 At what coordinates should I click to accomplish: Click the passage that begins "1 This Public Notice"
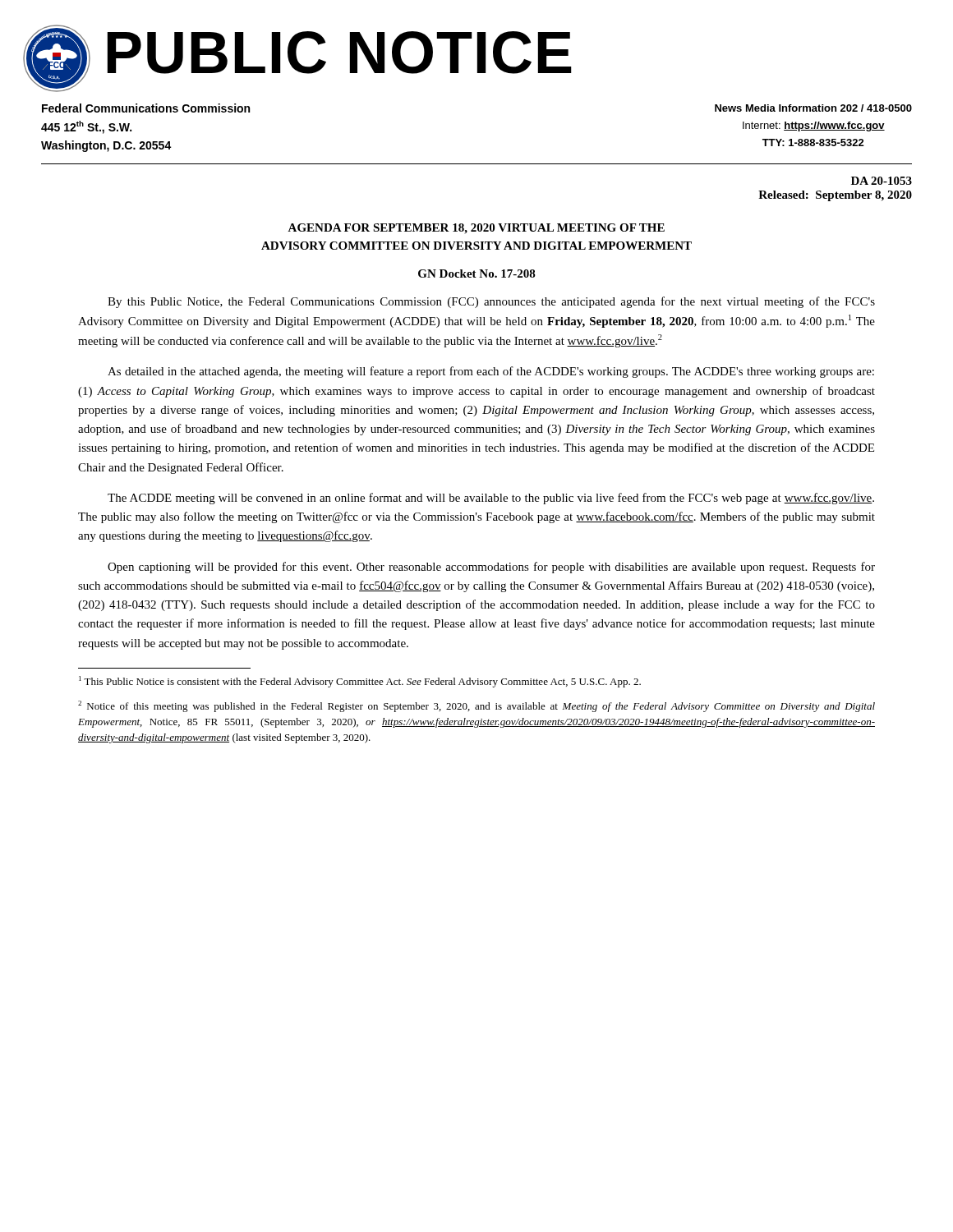tap(360, 681)
